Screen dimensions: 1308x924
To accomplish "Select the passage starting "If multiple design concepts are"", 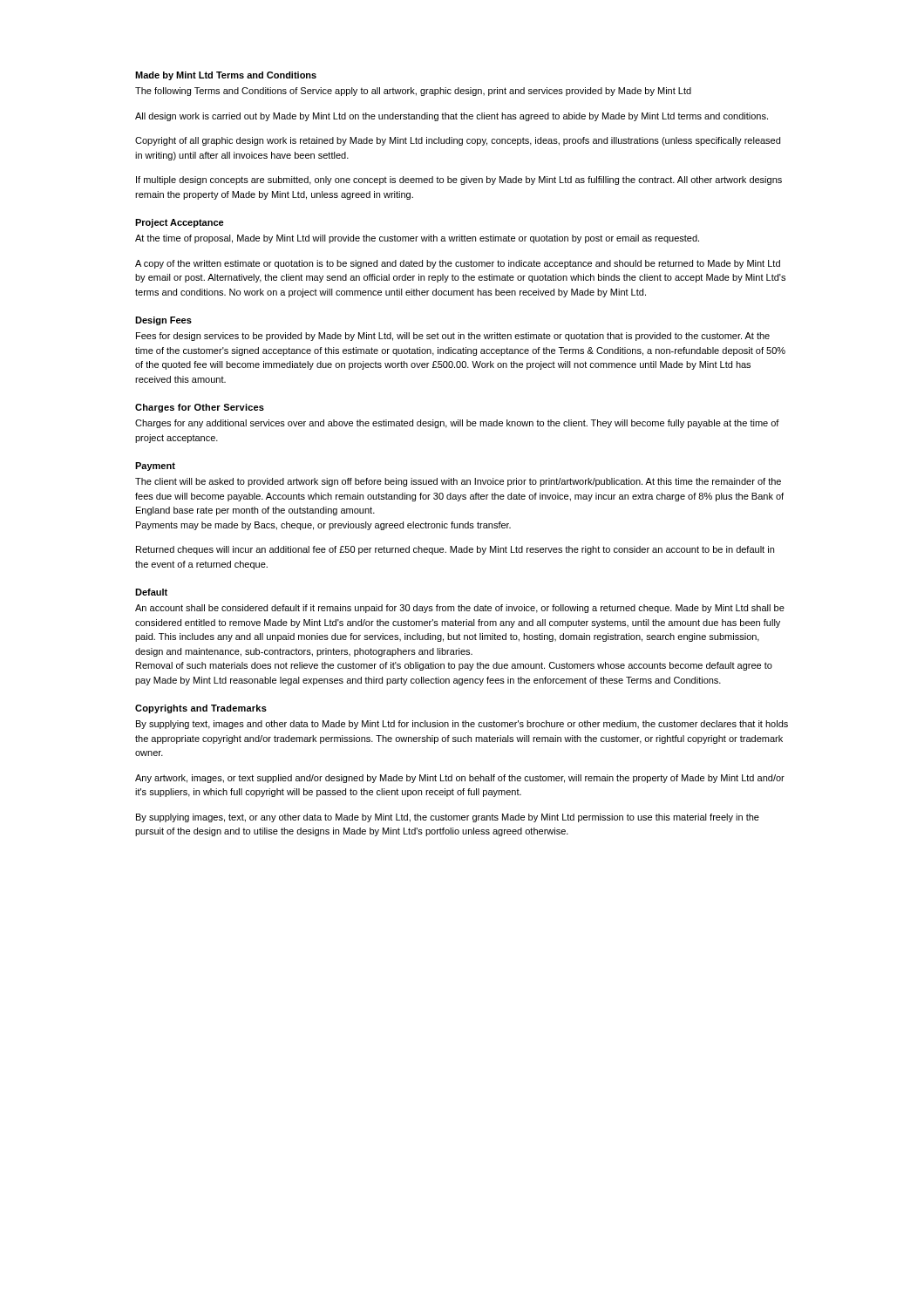I will click(459, 187).
